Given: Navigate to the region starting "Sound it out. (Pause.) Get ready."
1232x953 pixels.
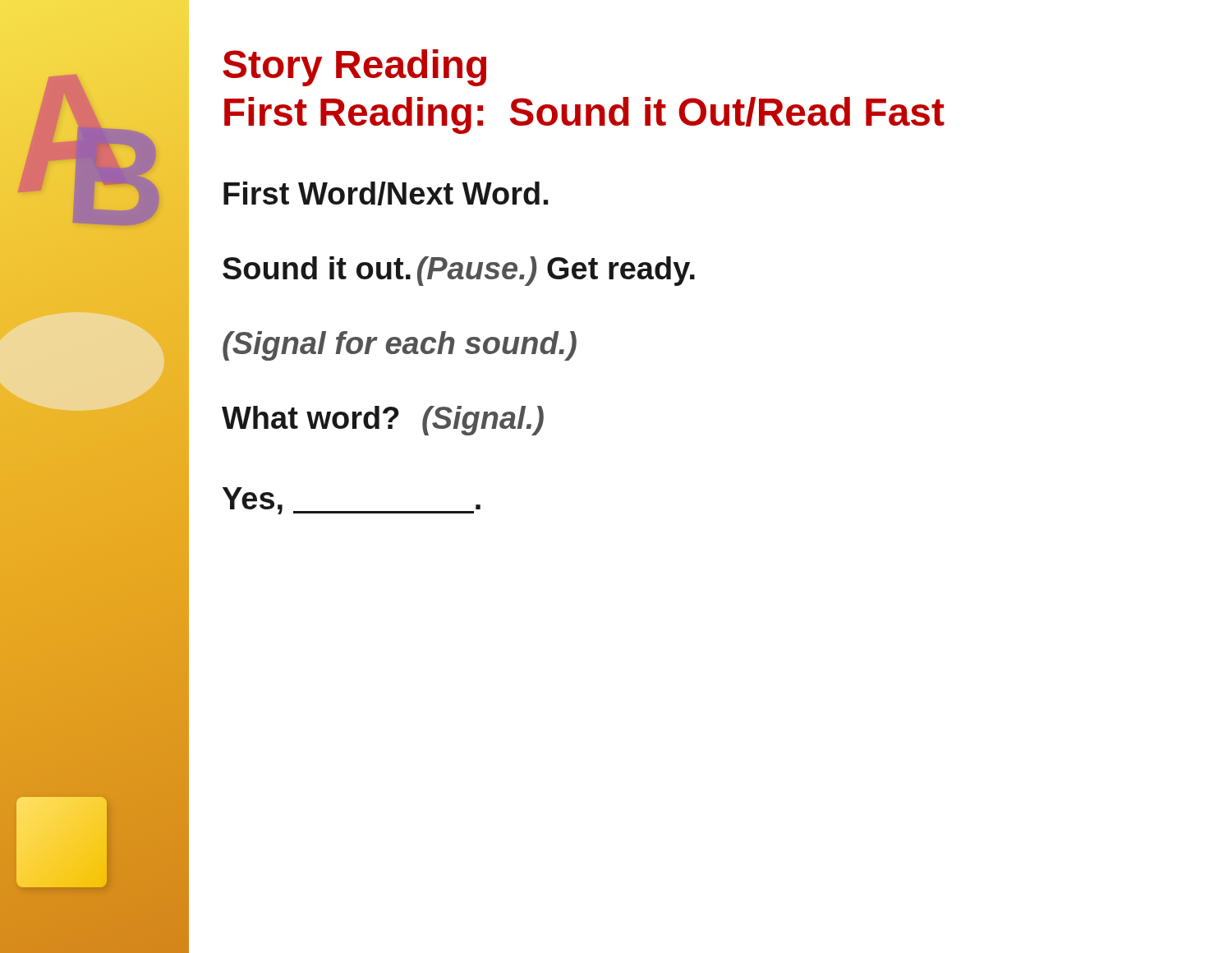Looking at the screenshot, I should [459, 269].
